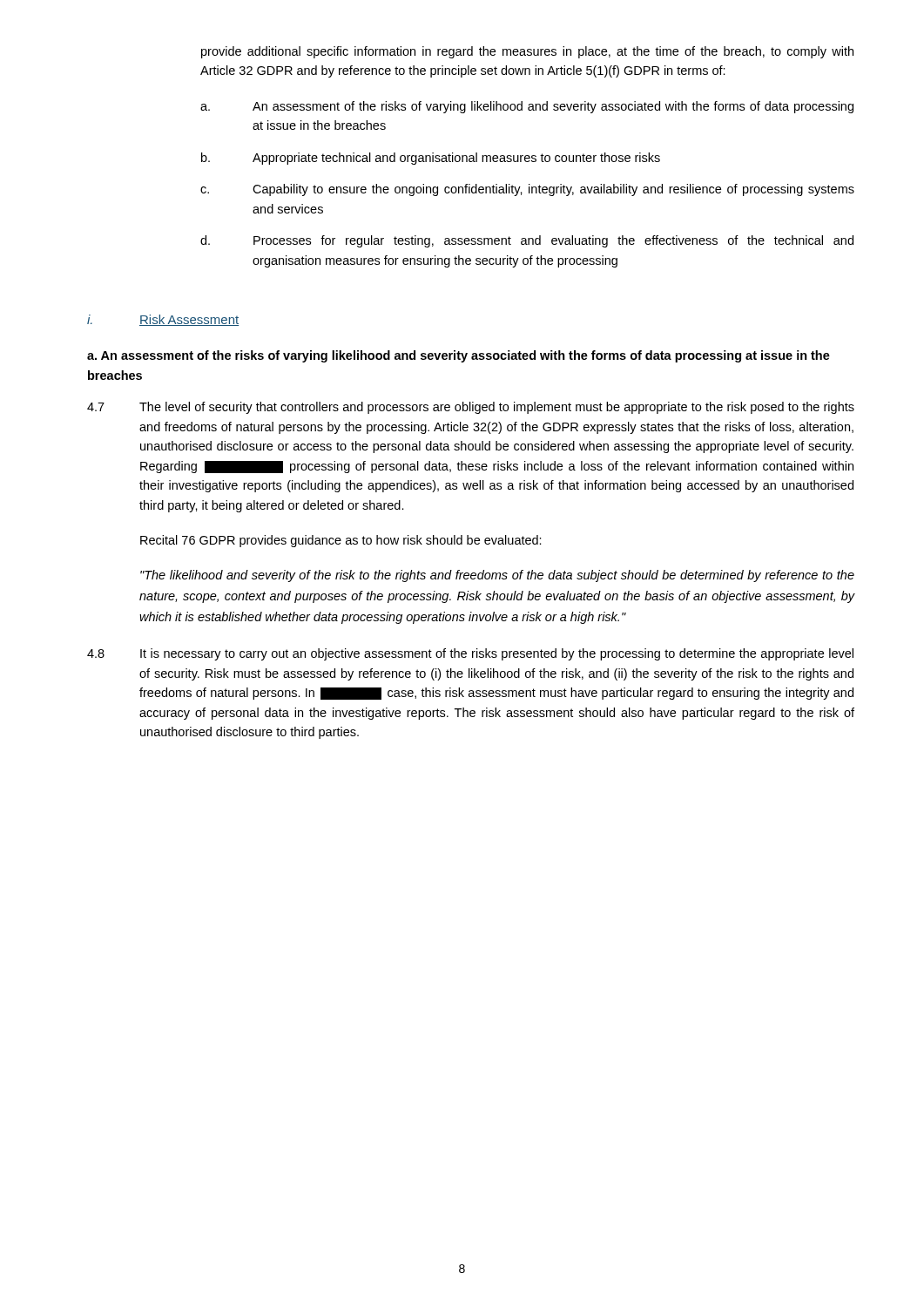Point to the block beginning "b. Appropriate technical"

(x=527, y=158)
